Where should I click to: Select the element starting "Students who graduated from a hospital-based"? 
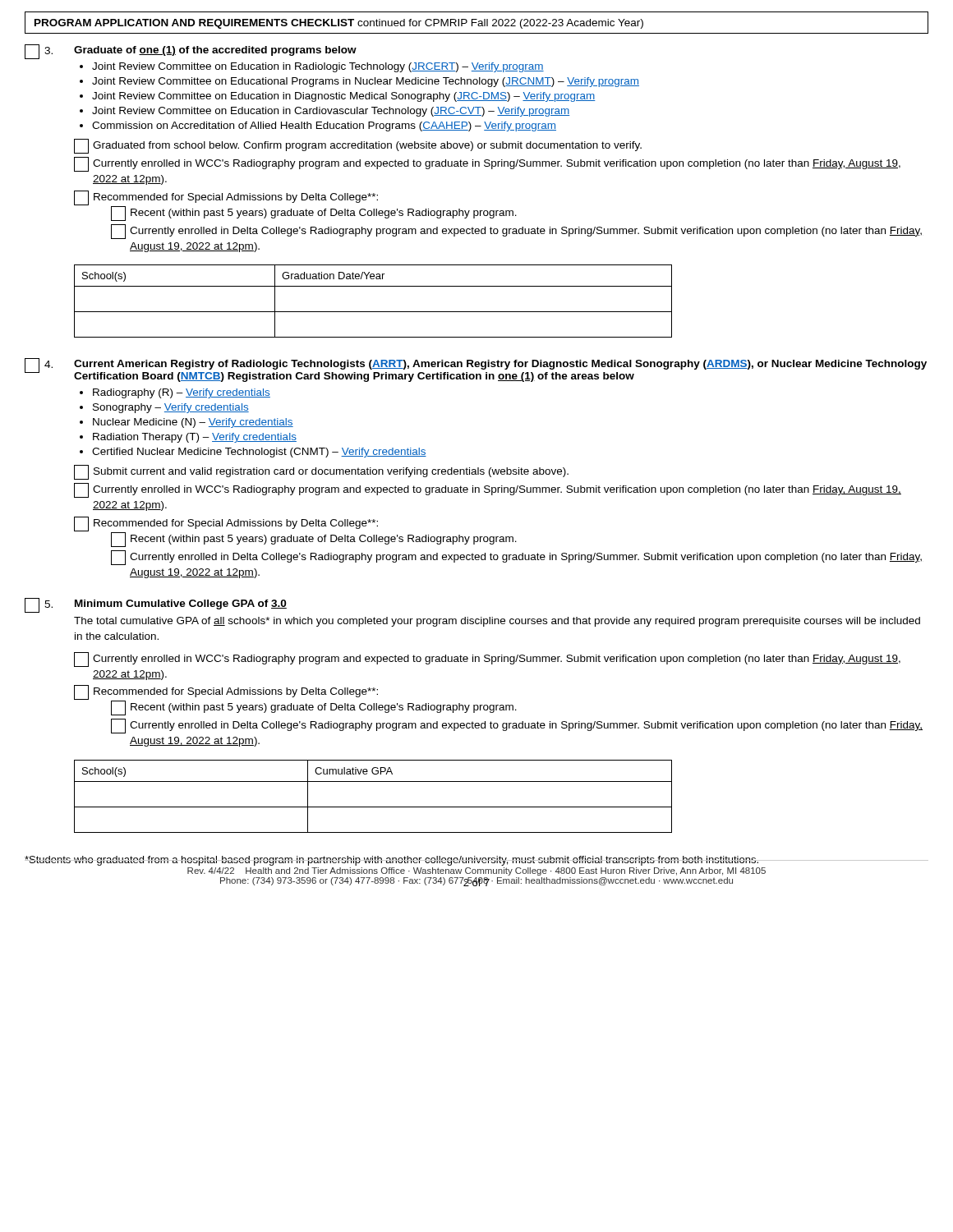tap(392, 860)
